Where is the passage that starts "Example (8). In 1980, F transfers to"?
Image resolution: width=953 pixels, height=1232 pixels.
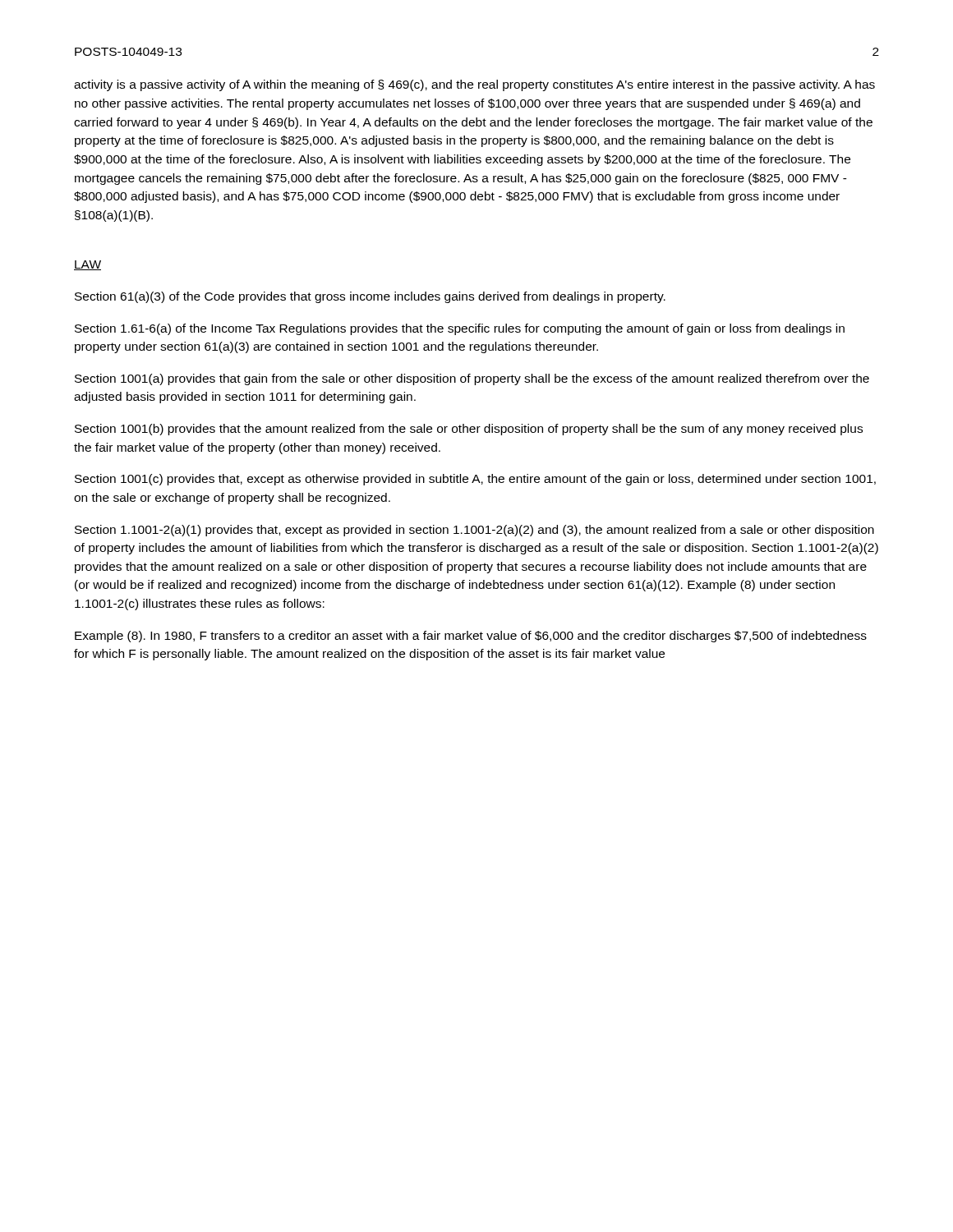470,644
